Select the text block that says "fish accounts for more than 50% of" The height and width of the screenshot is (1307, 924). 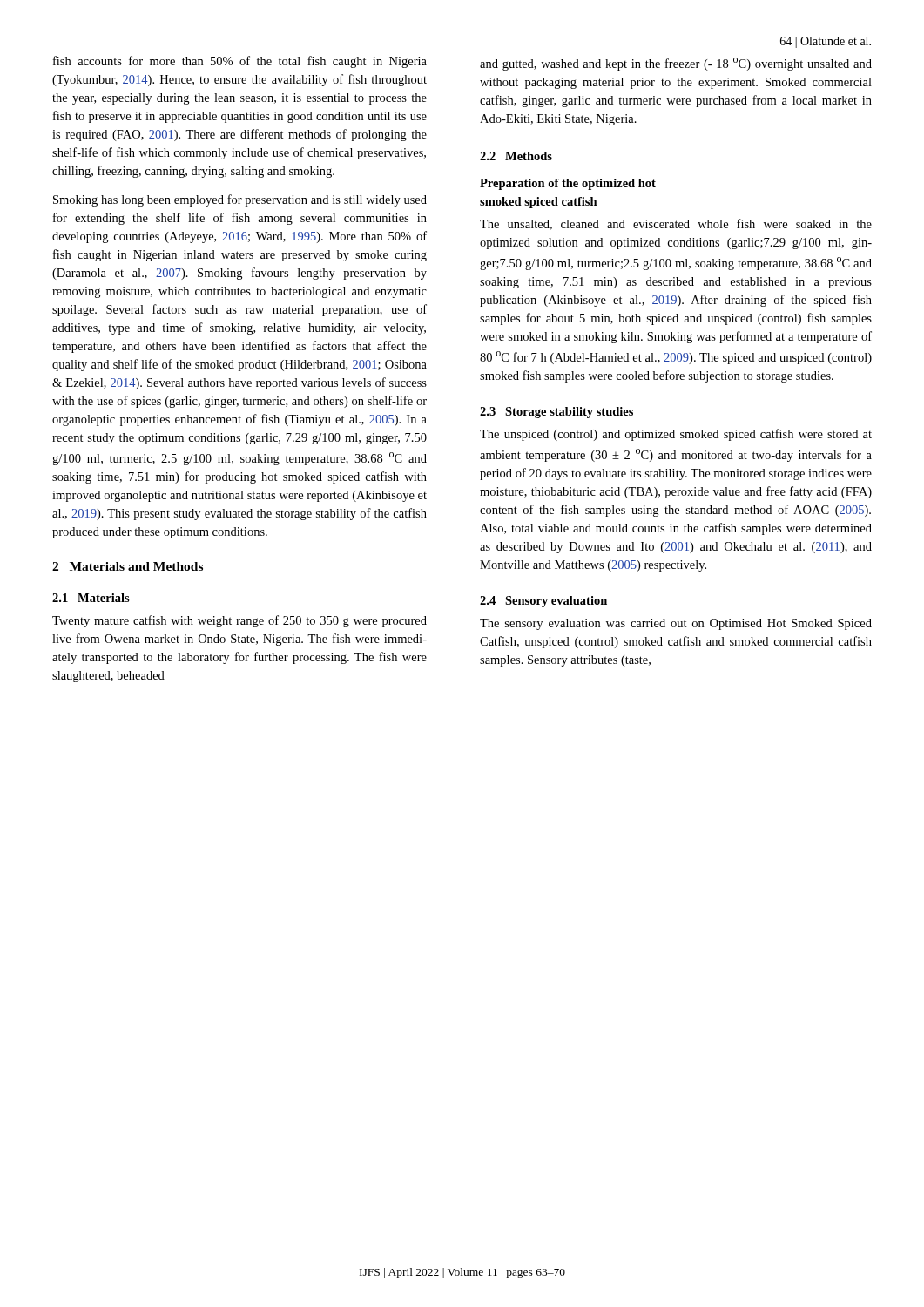[x=240, y=116]
